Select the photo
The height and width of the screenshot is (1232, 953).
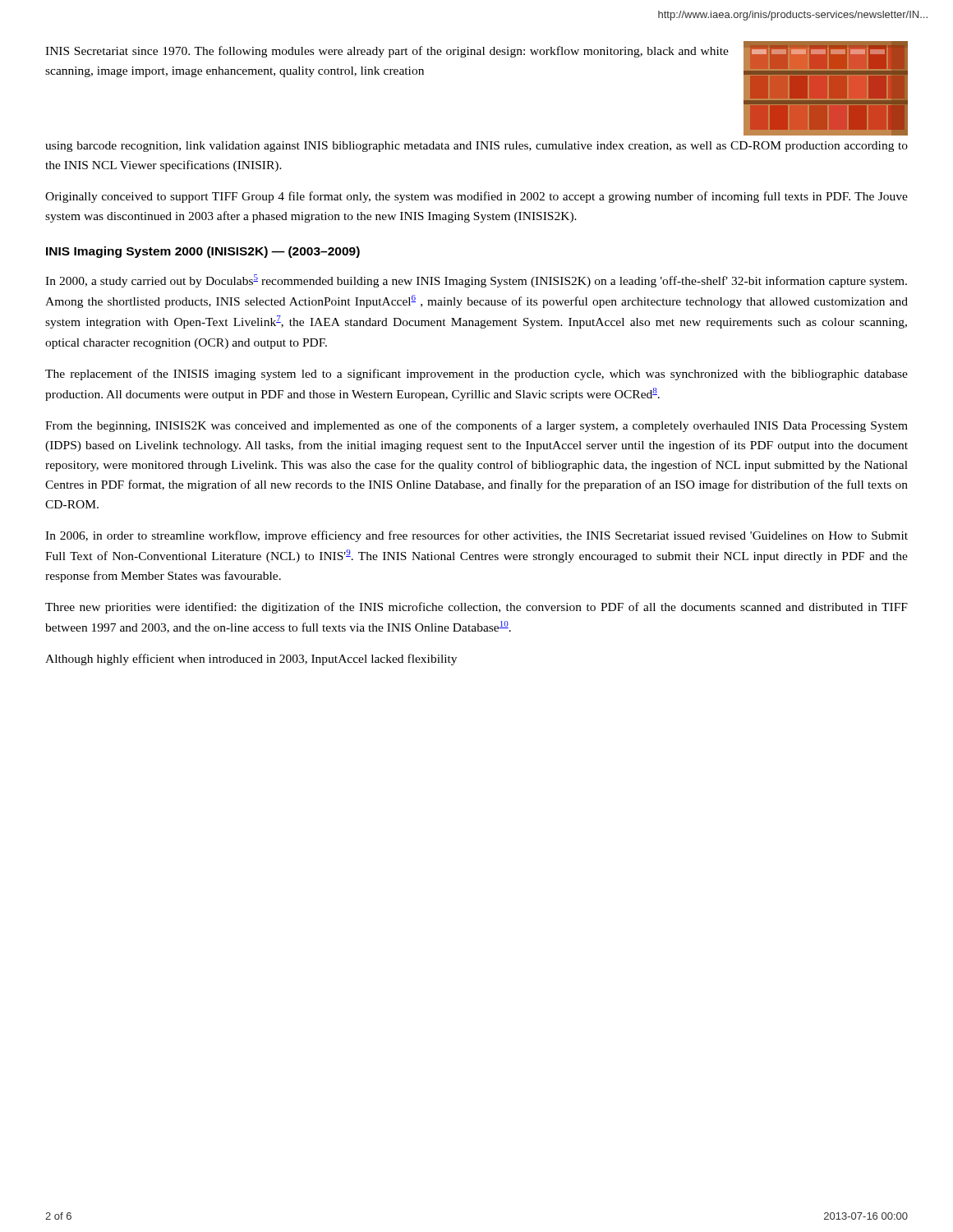click(x=826, y=88)
